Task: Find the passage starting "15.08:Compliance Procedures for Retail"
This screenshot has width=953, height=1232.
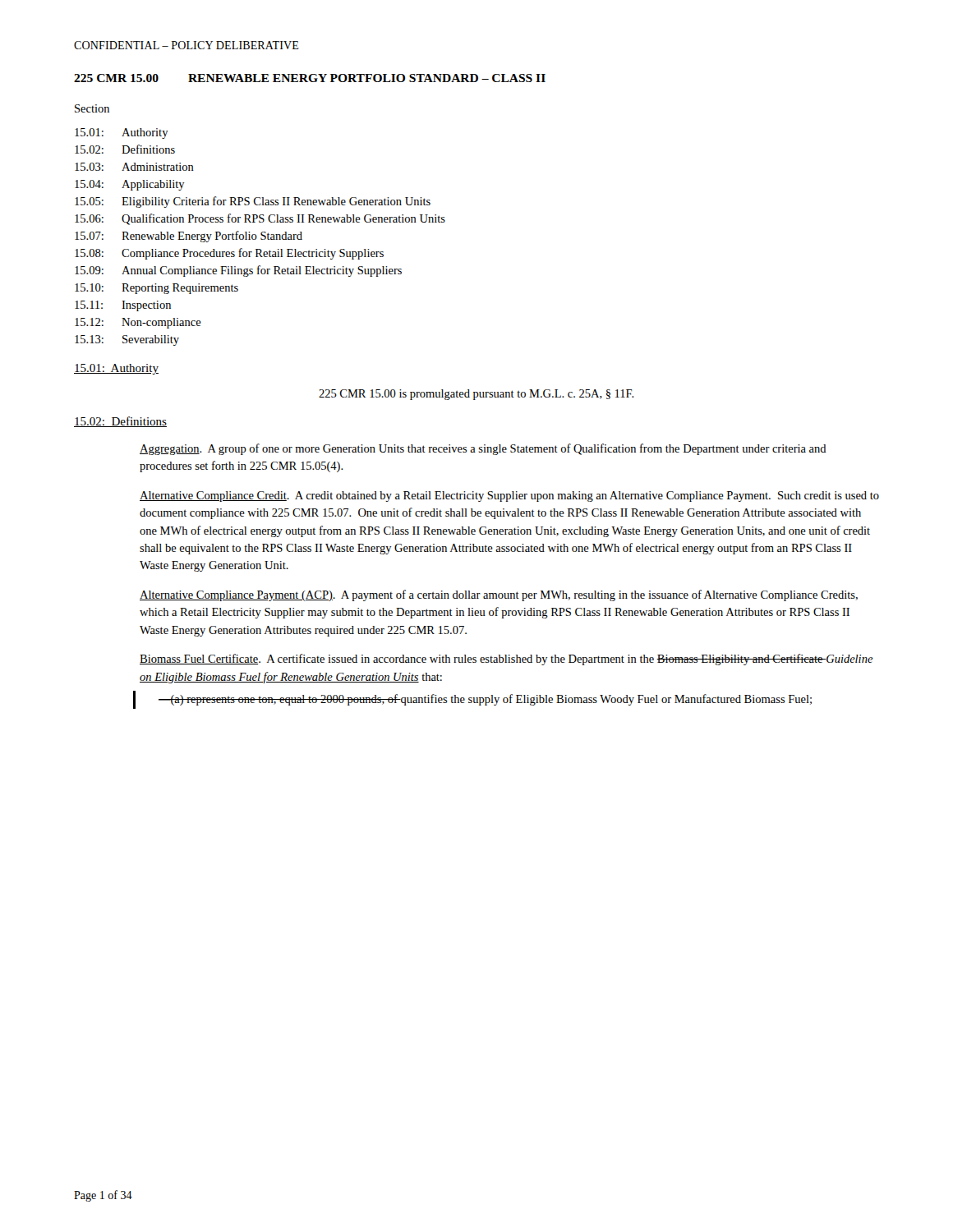Action: pyautogui.click(x=229, y=253)
